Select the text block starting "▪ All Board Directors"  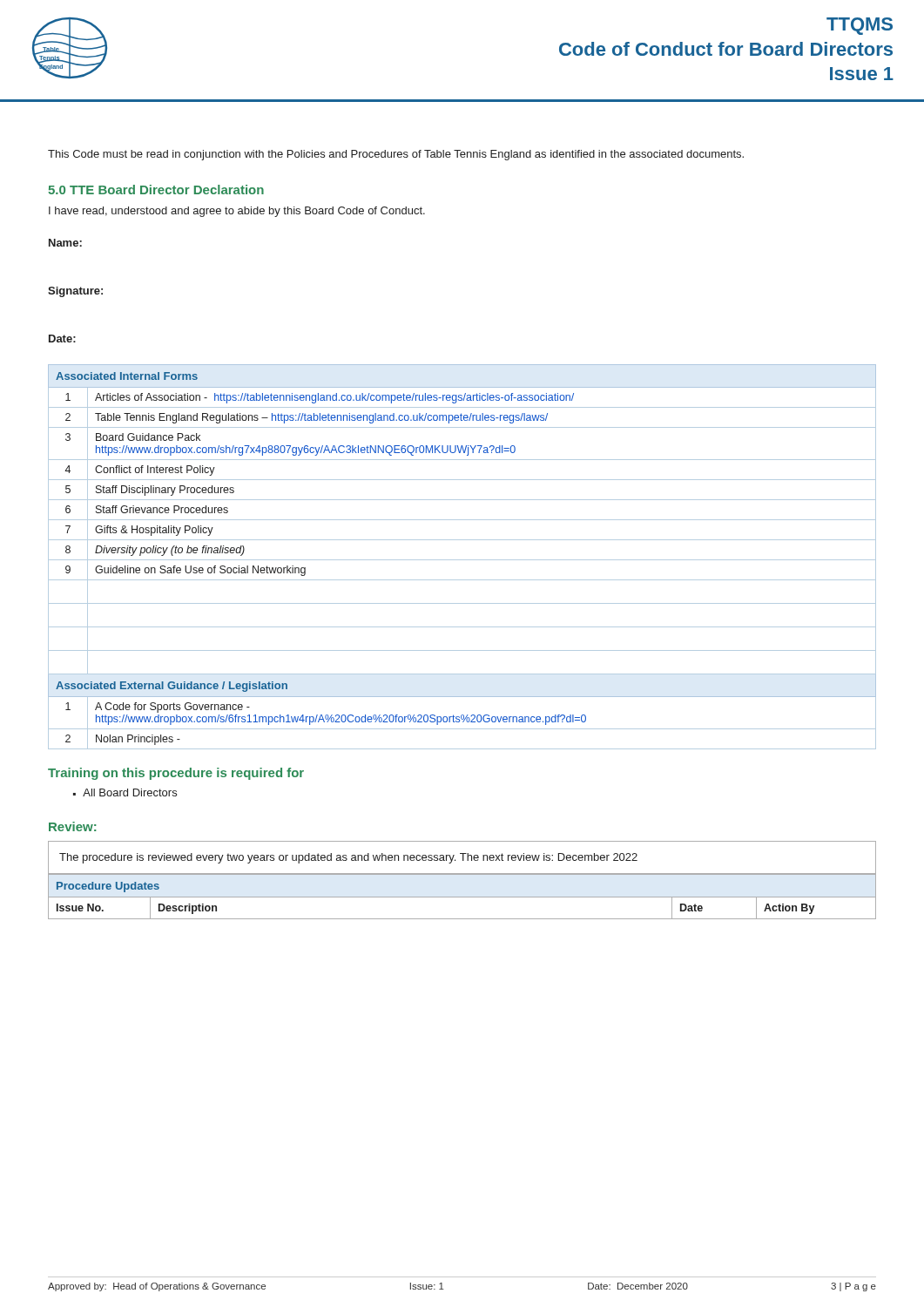click(x=125, y=795)
